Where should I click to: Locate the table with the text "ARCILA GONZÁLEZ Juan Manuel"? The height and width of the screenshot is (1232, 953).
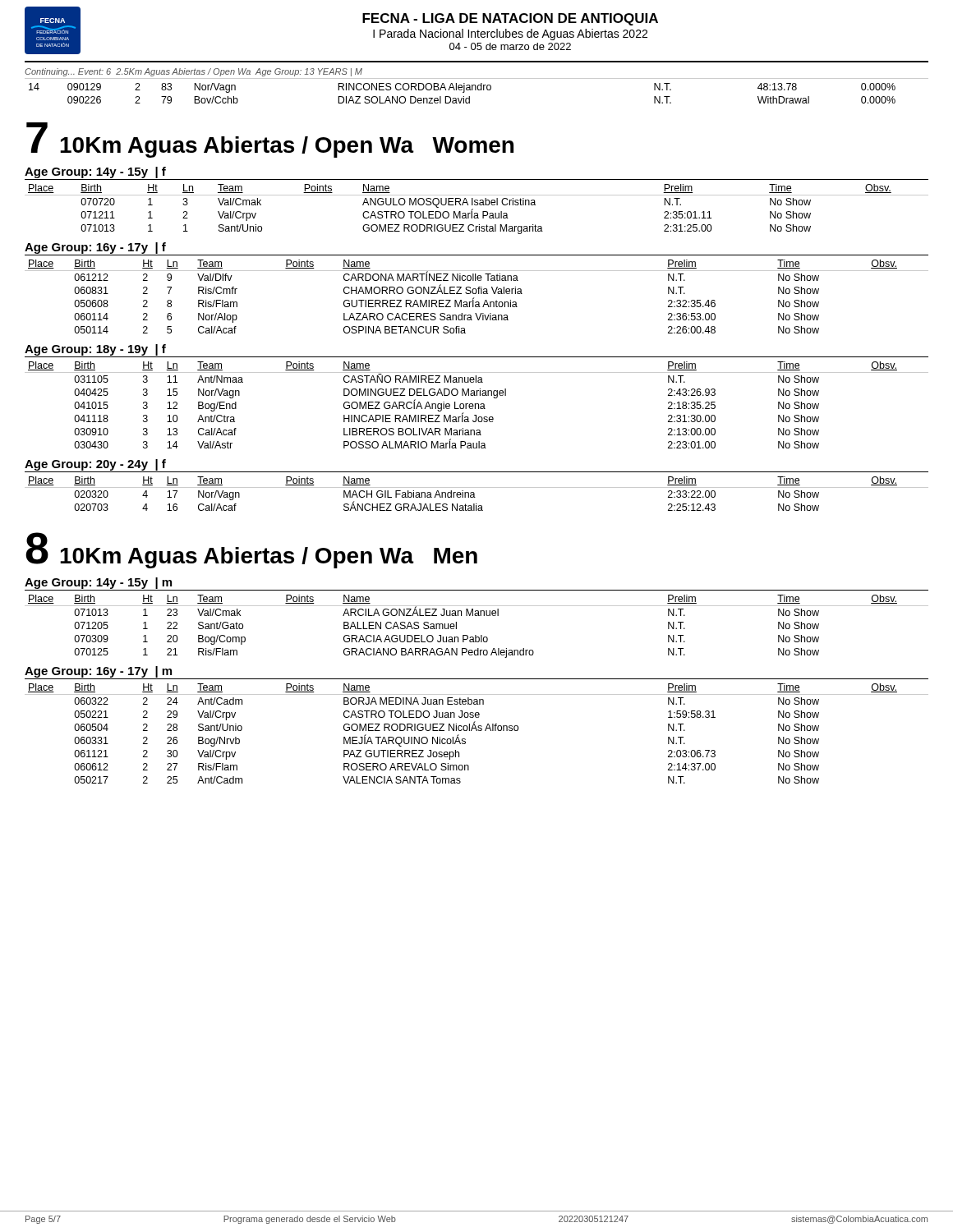(x=476, y=625)
